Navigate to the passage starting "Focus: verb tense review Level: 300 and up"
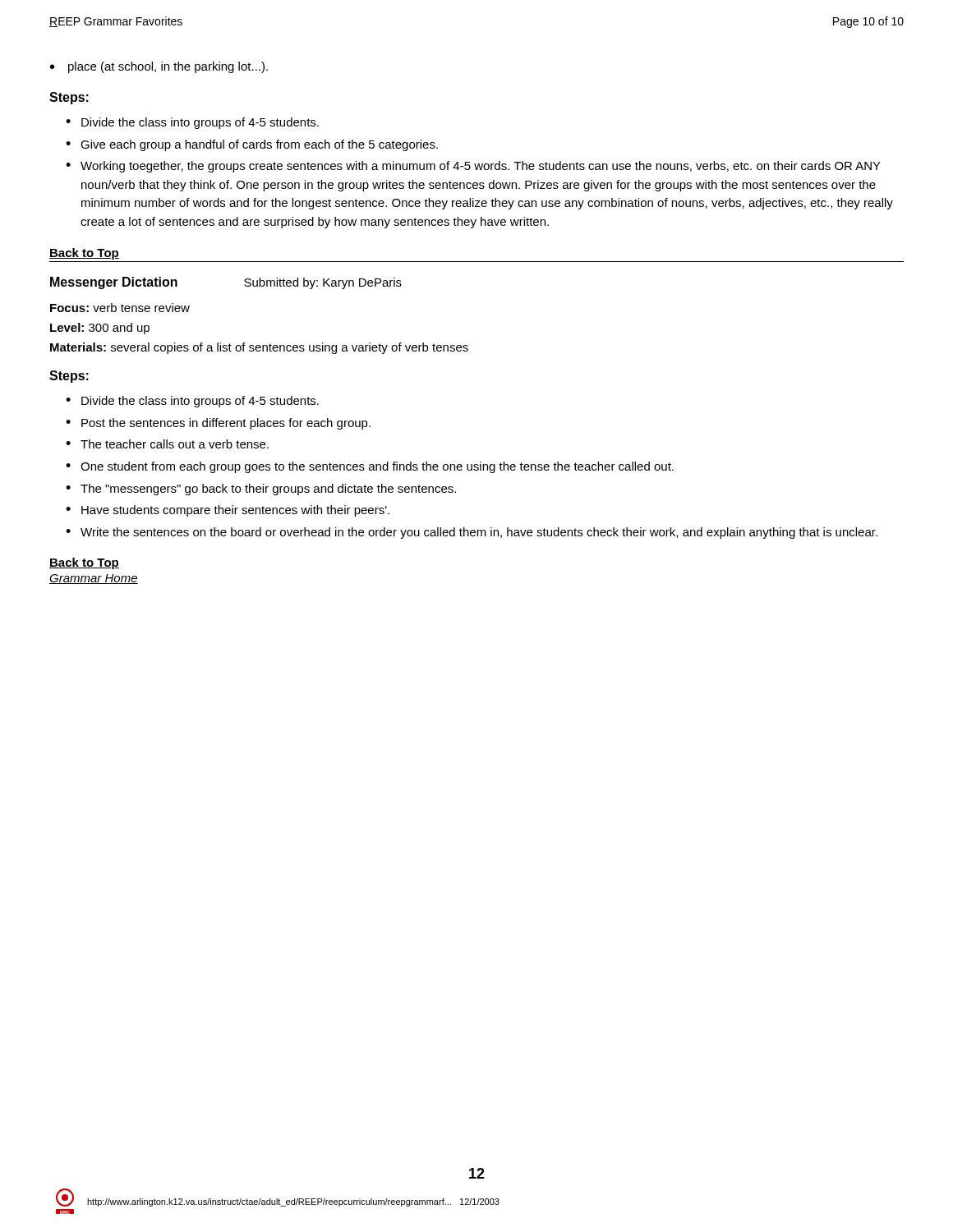 point(120,308)
